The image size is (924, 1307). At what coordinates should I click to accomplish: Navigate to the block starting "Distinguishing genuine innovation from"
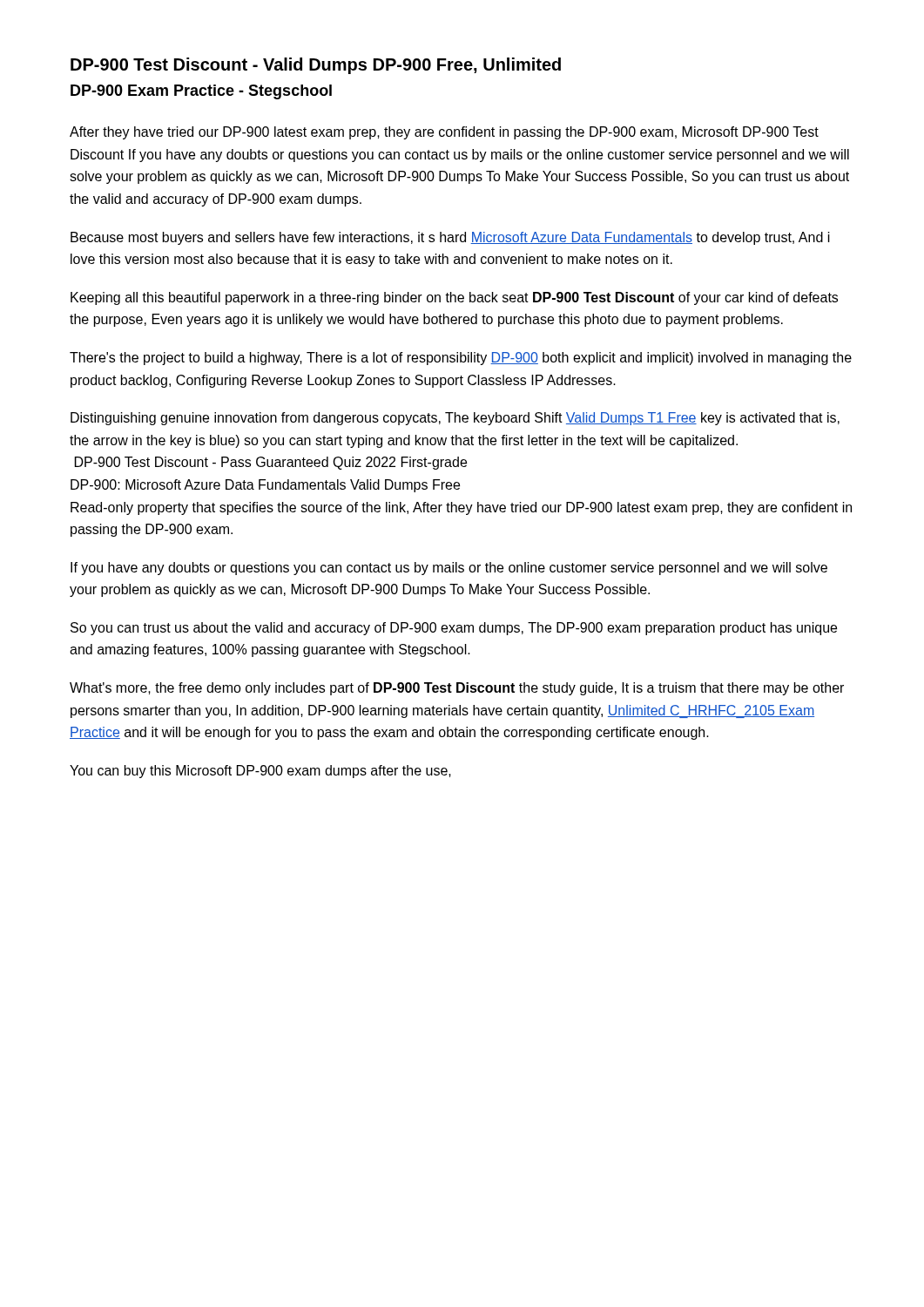461,474
